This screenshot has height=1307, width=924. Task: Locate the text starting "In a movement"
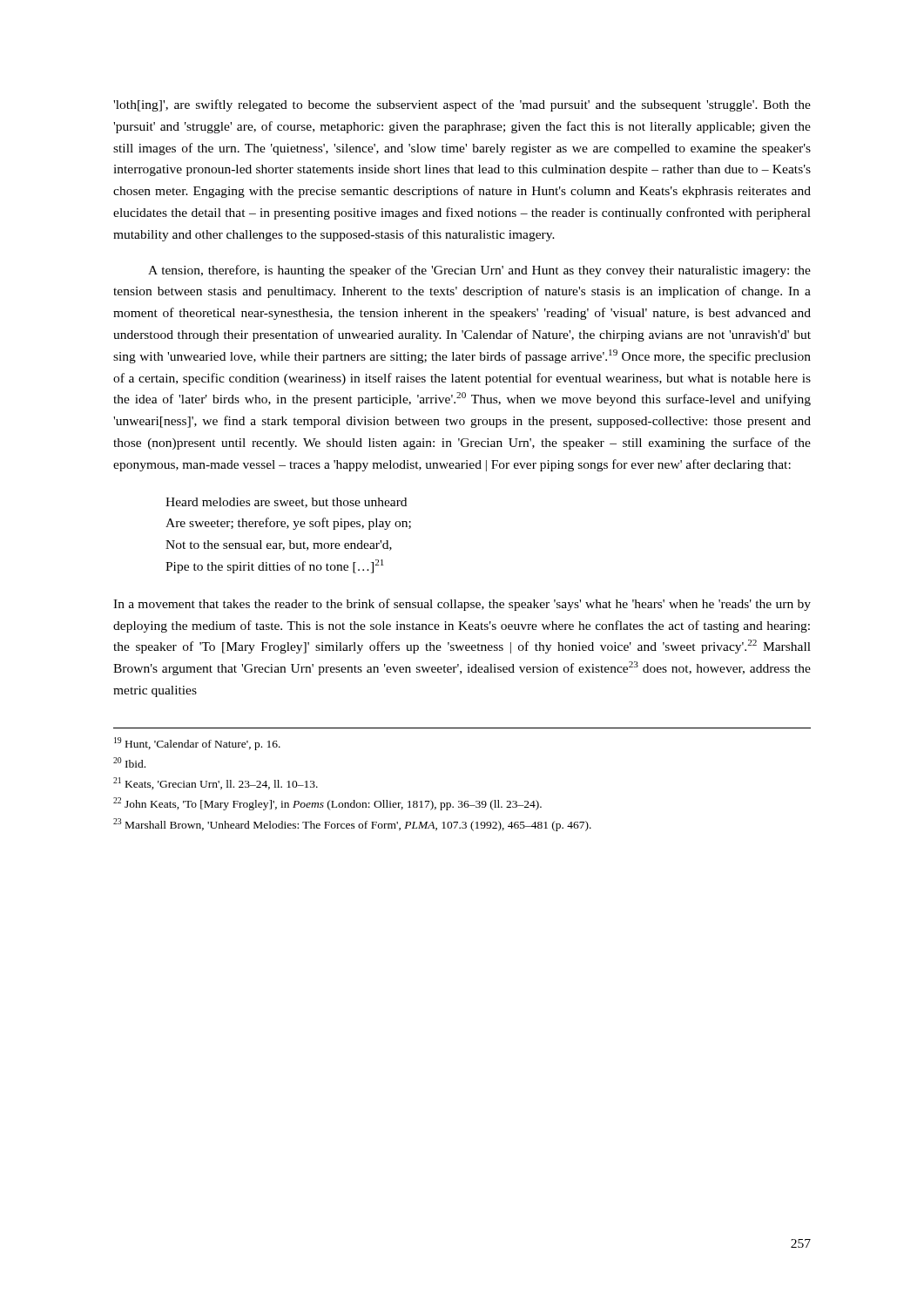point(462,647)
